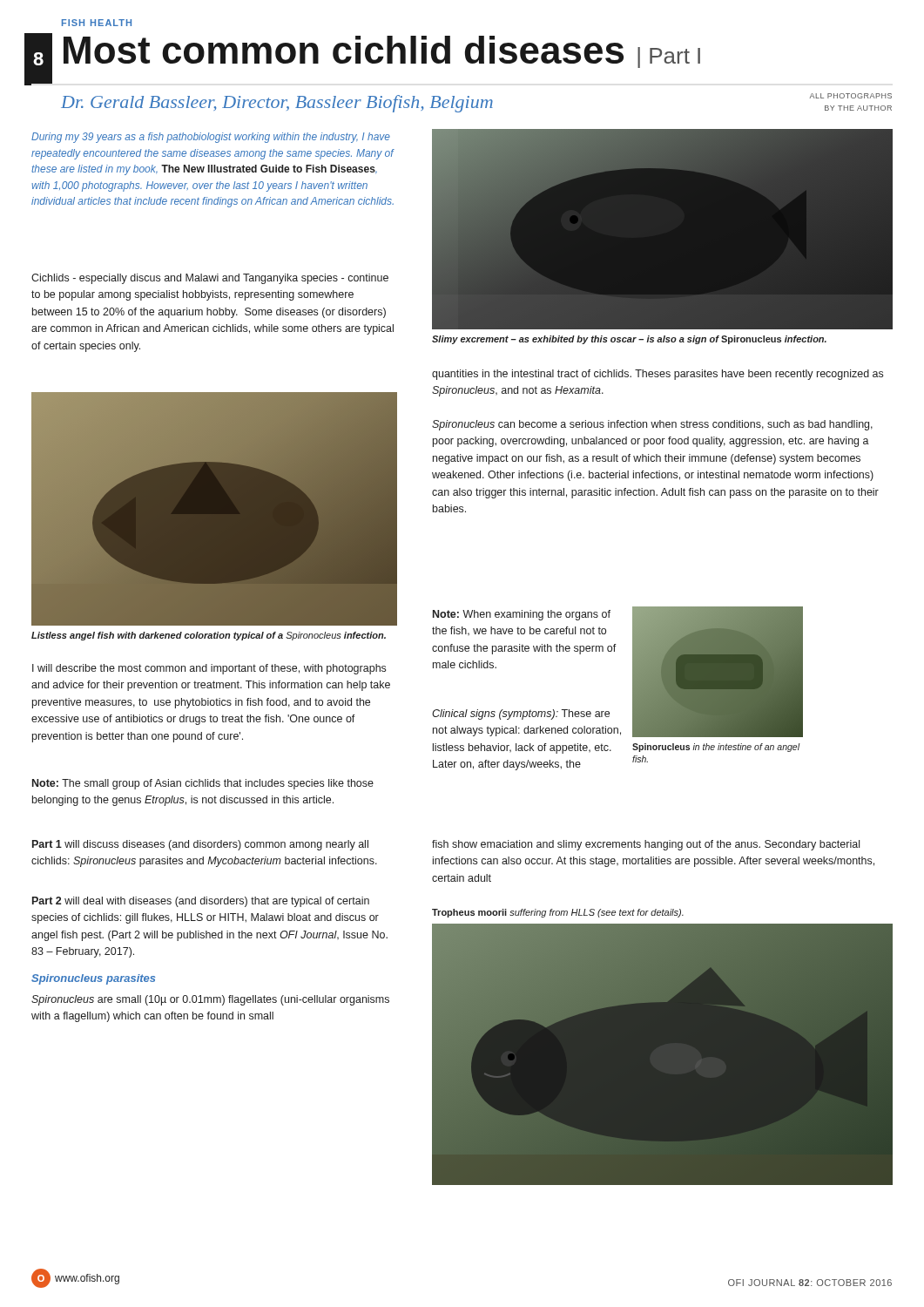Screen dimensions: 1307x924
Task: Point to the text starting "Part 1 will discuss diseases (and"
Action: point(204,853)
